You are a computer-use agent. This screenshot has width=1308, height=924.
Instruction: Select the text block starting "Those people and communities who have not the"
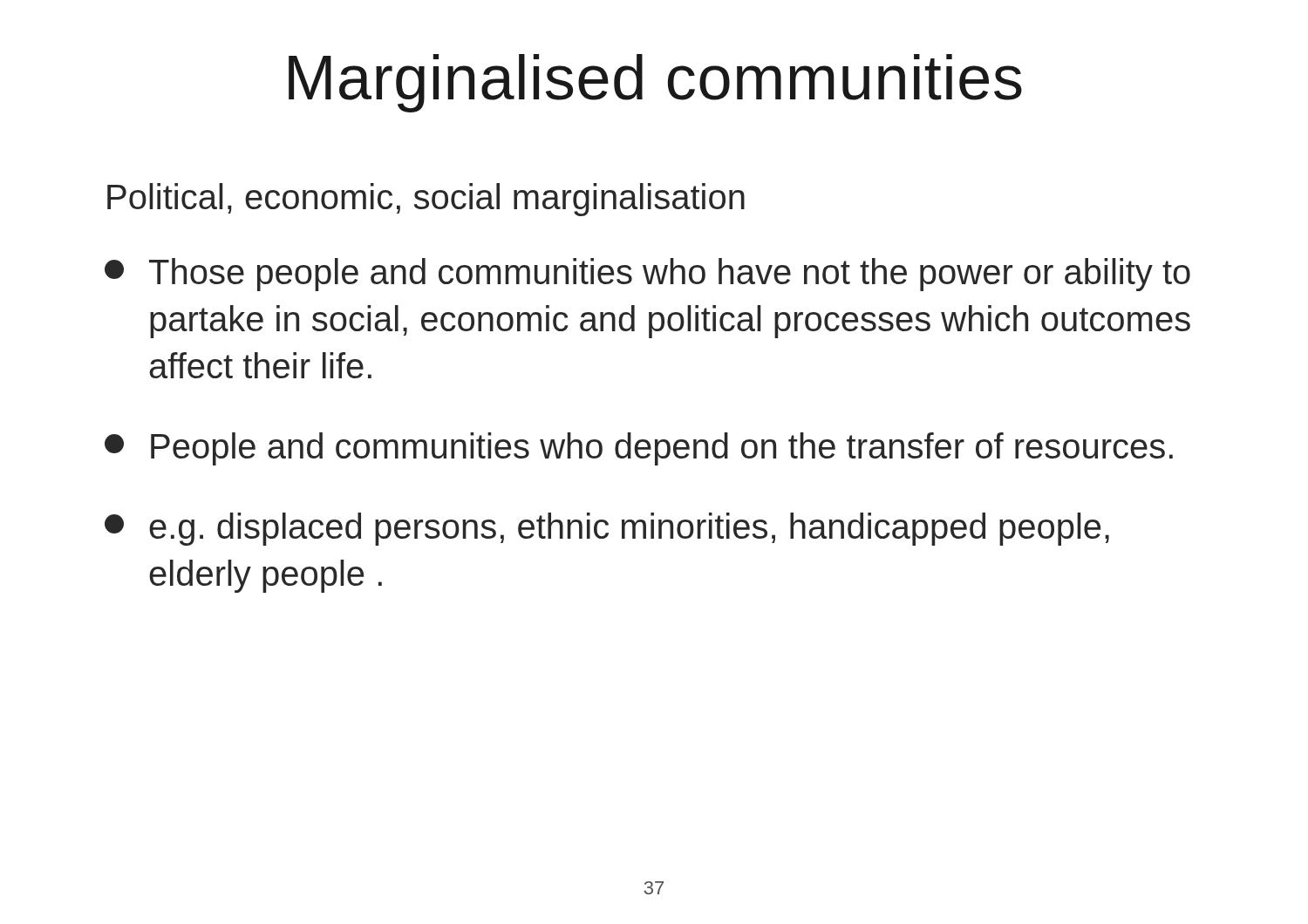pos(663,319)
